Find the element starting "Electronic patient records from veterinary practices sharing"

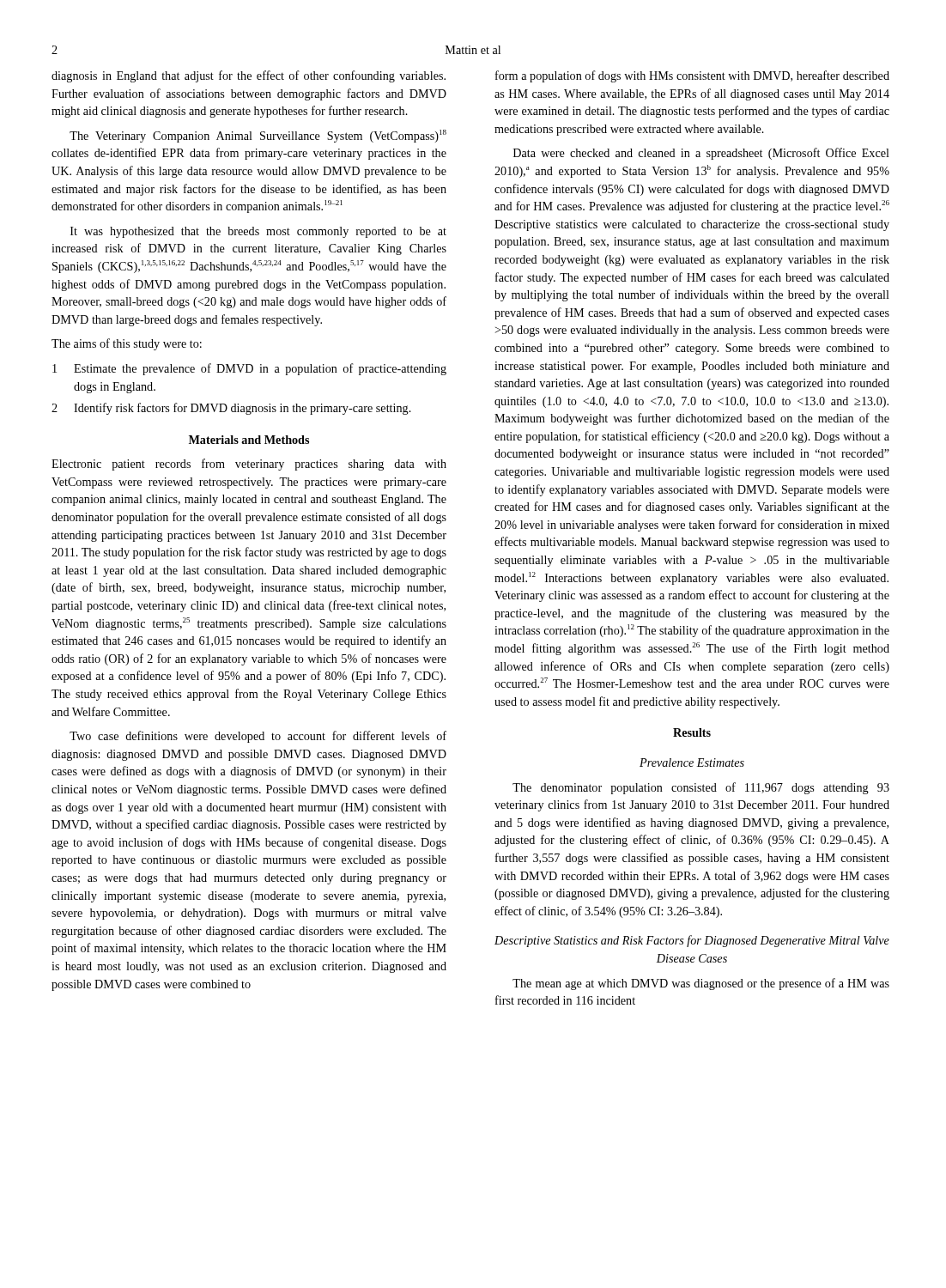pos(249,588)
